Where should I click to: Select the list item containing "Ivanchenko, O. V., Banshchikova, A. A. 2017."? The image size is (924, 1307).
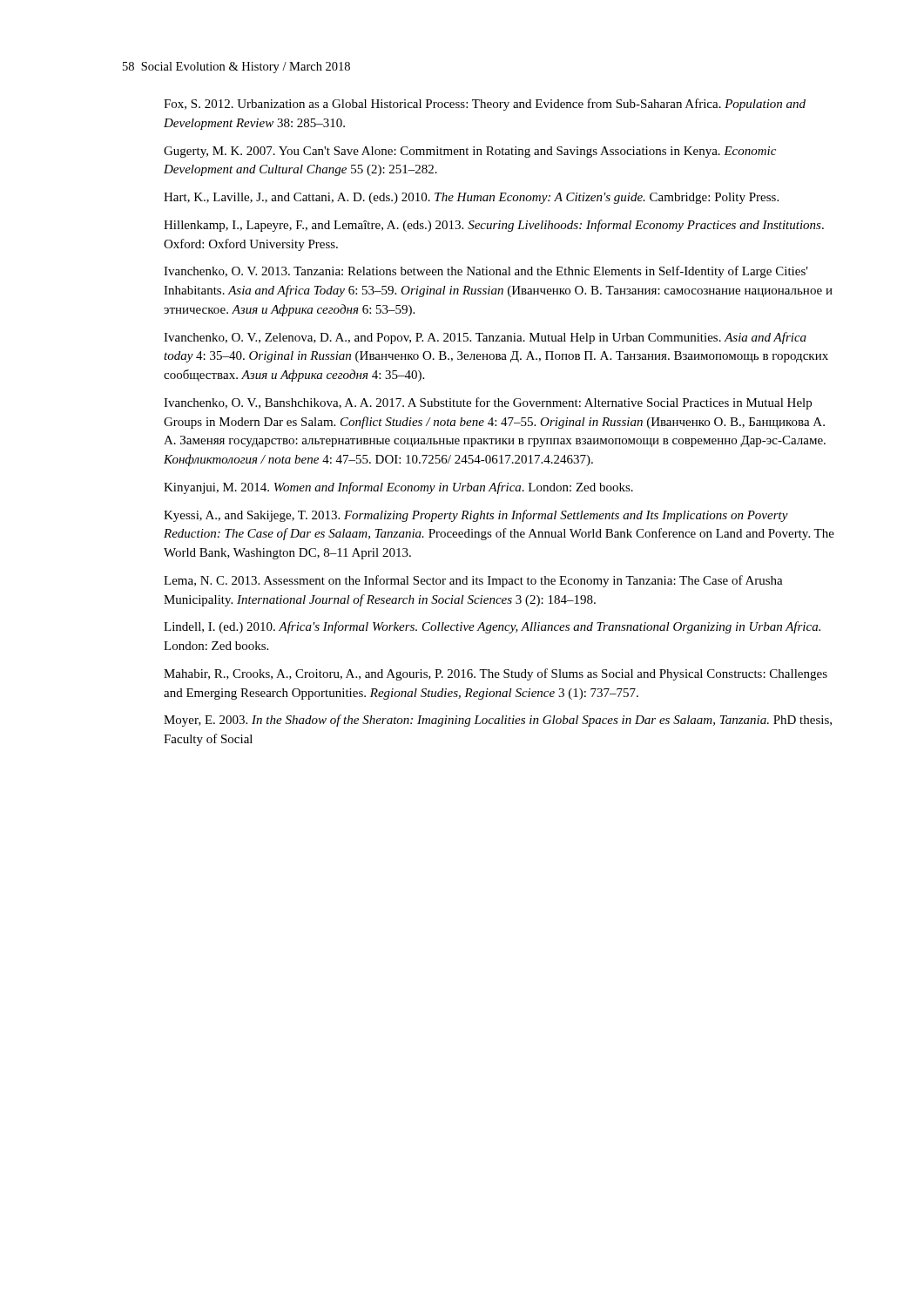(479, 432)
